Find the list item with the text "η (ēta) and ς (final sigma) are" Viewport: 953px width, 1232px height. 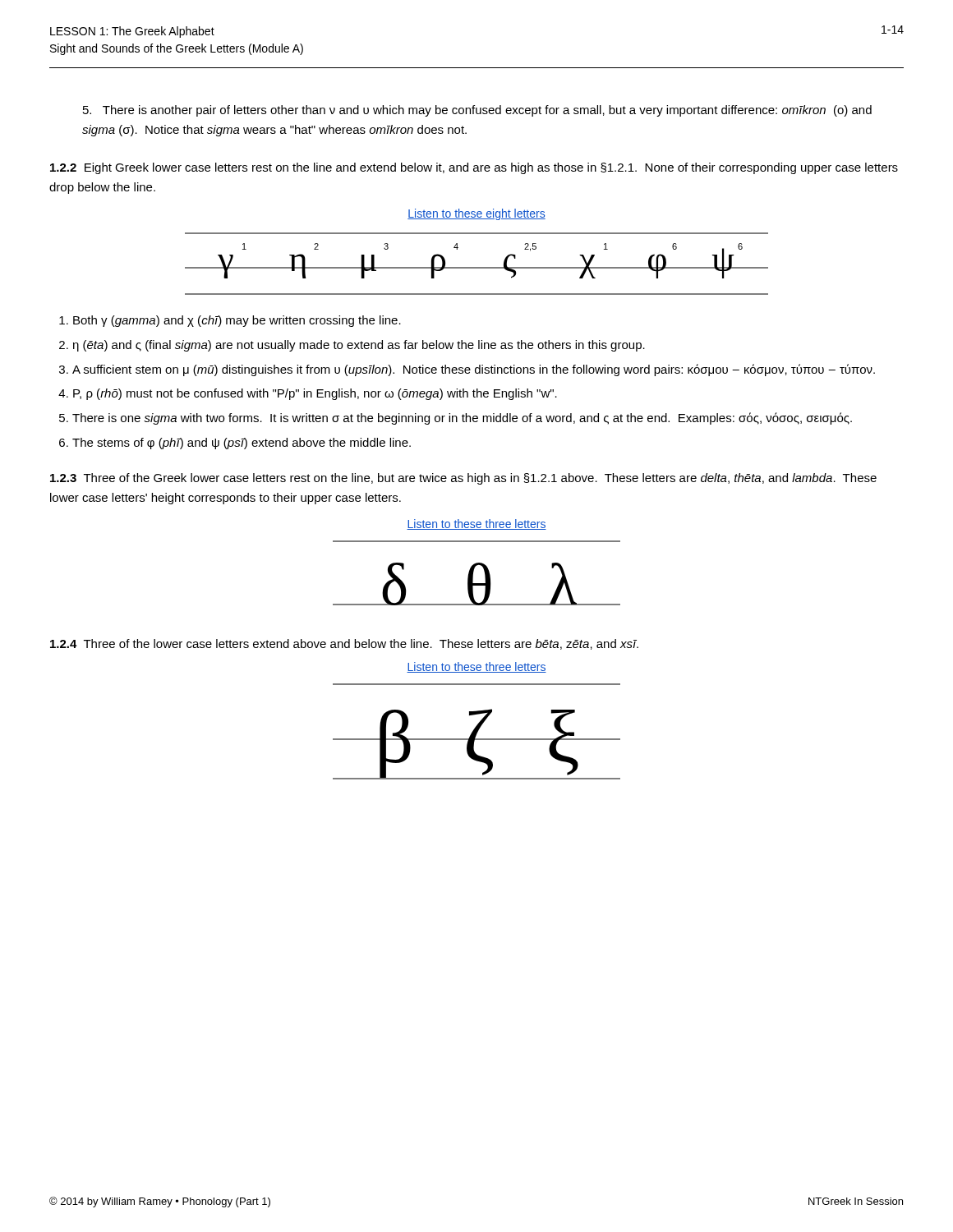pos(359,344)
